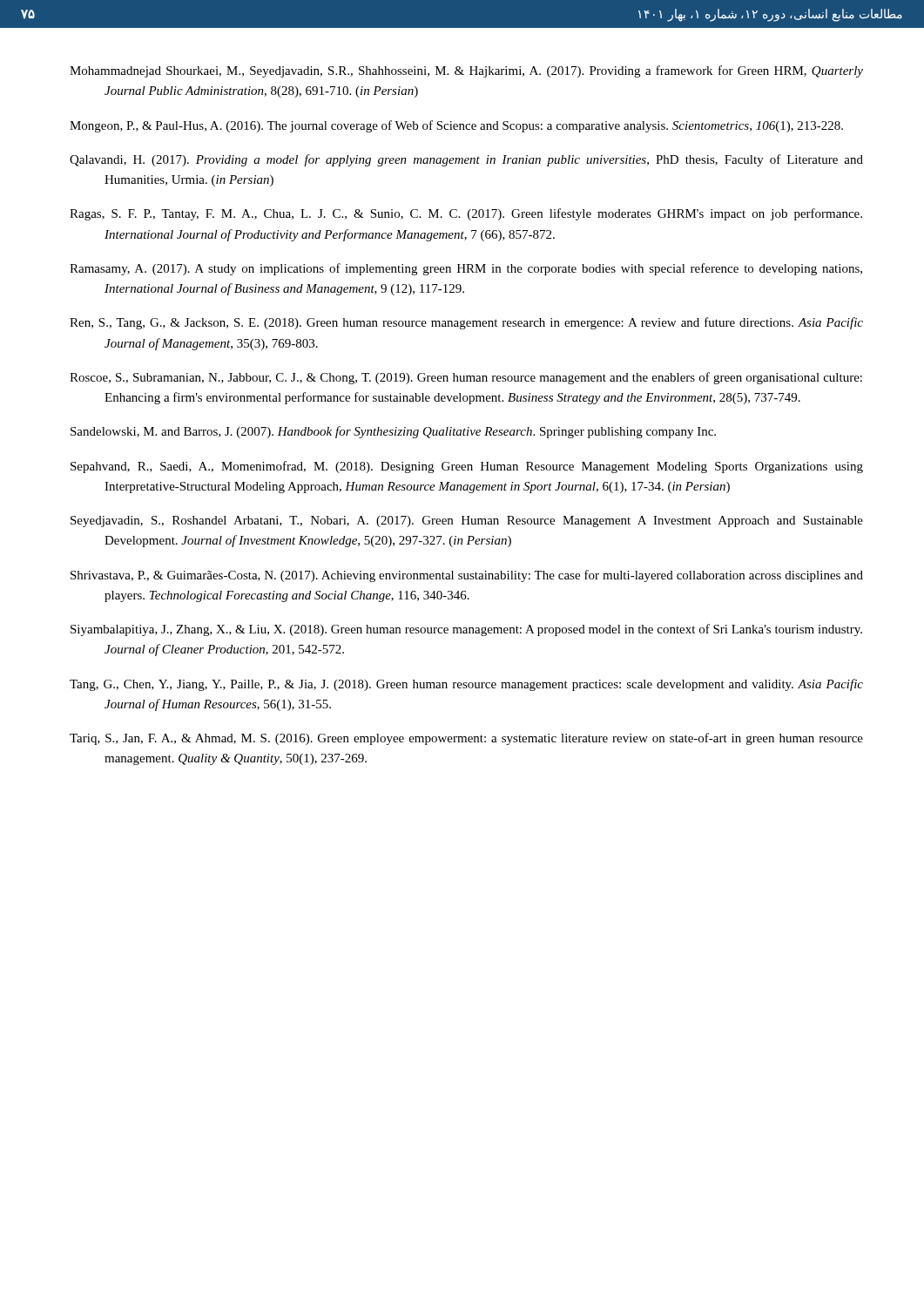Locate the block of text that opens with "Roscoe, S., Subramanian, N., Jabbour, C. J.,"
Image resolution: width=924 pixels, height=1307 pixels.
[466, 387]
